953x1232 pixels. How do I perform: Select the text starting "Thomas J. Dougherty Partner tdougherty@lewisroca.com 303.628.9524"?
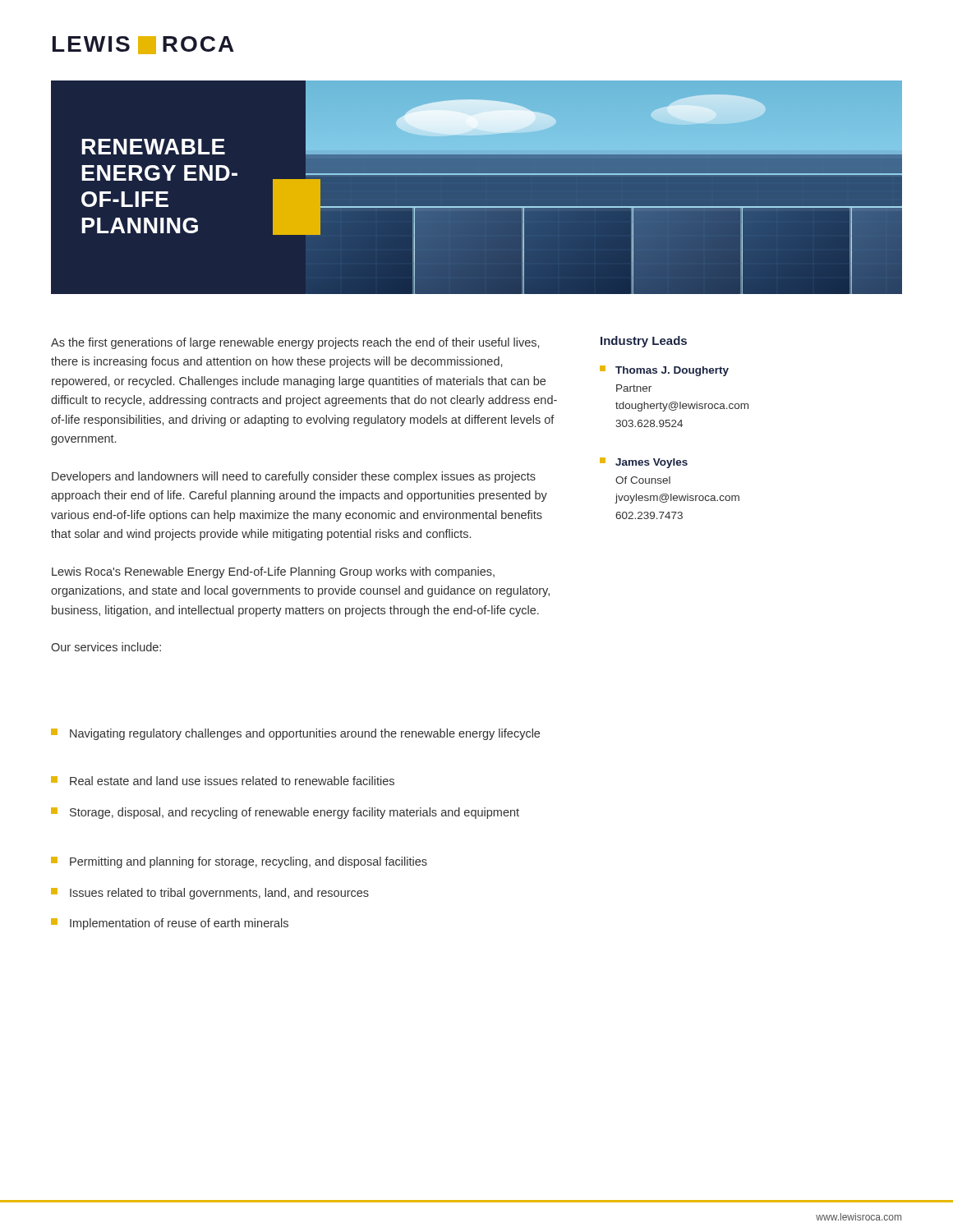point(674,397)
